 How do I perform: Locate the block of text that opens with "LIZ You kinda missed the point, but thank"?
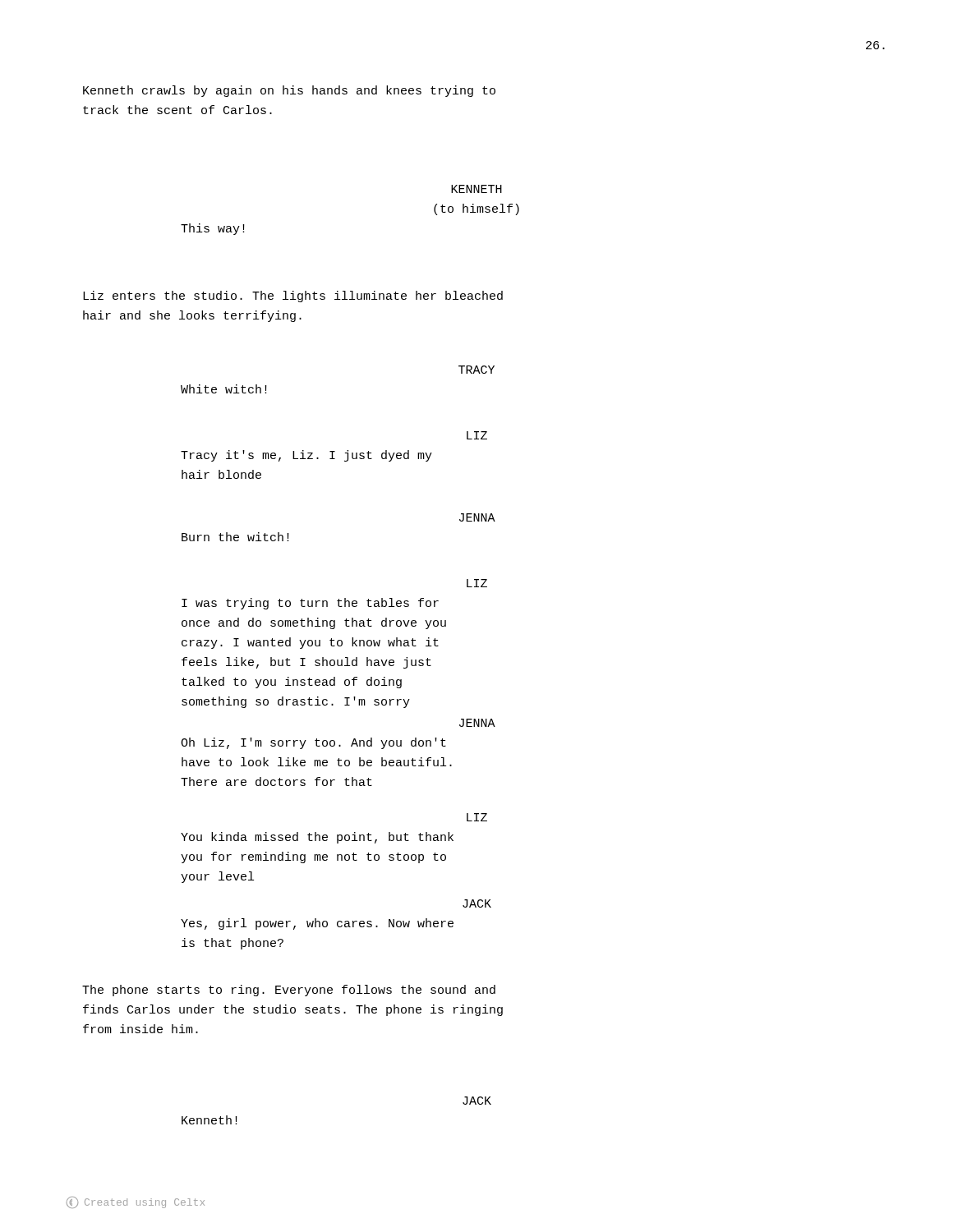pyautogui.click(x=477, y=817)
